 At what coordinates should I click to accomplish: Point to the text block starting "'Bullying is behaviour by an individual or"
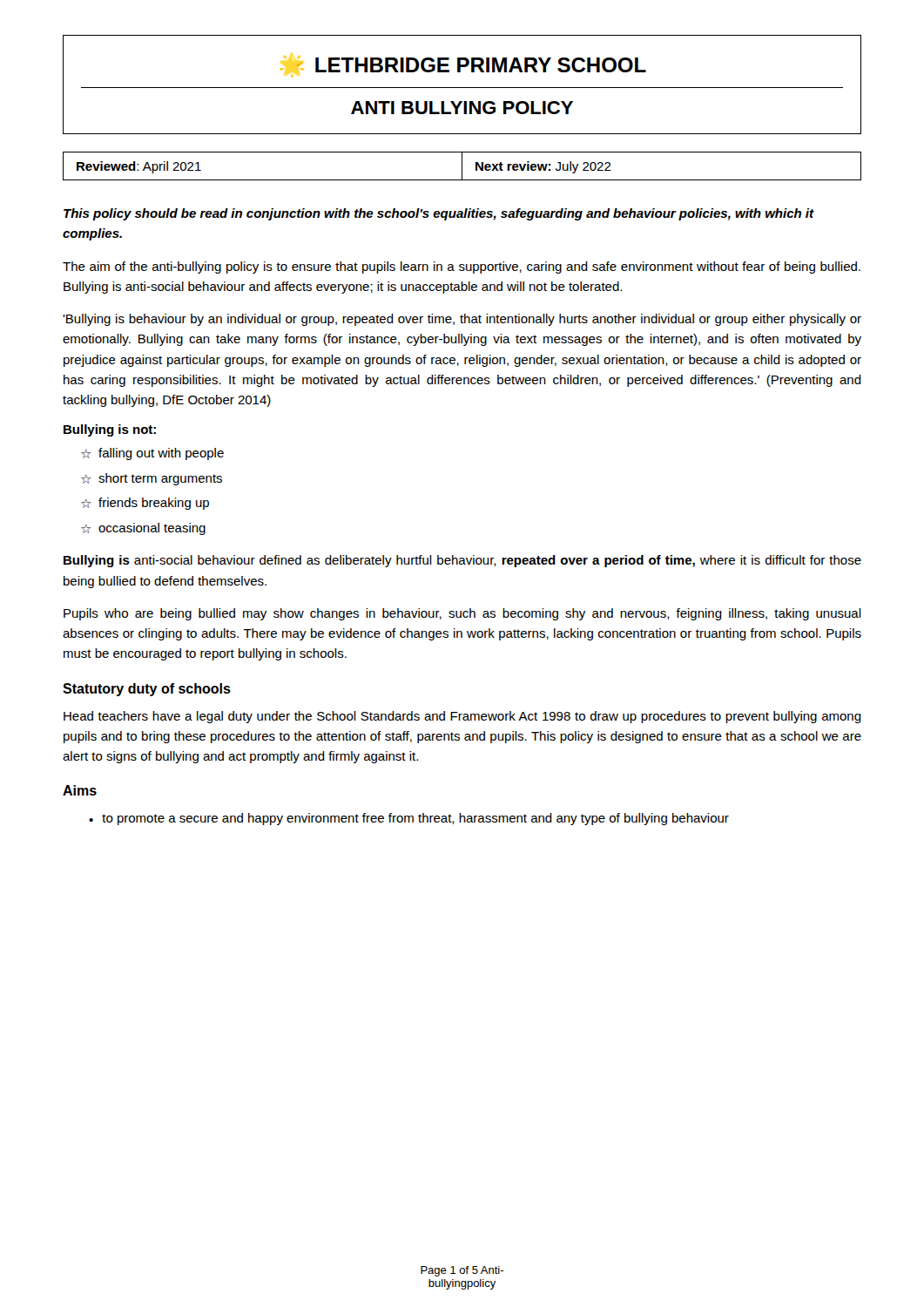pos(462,359)
